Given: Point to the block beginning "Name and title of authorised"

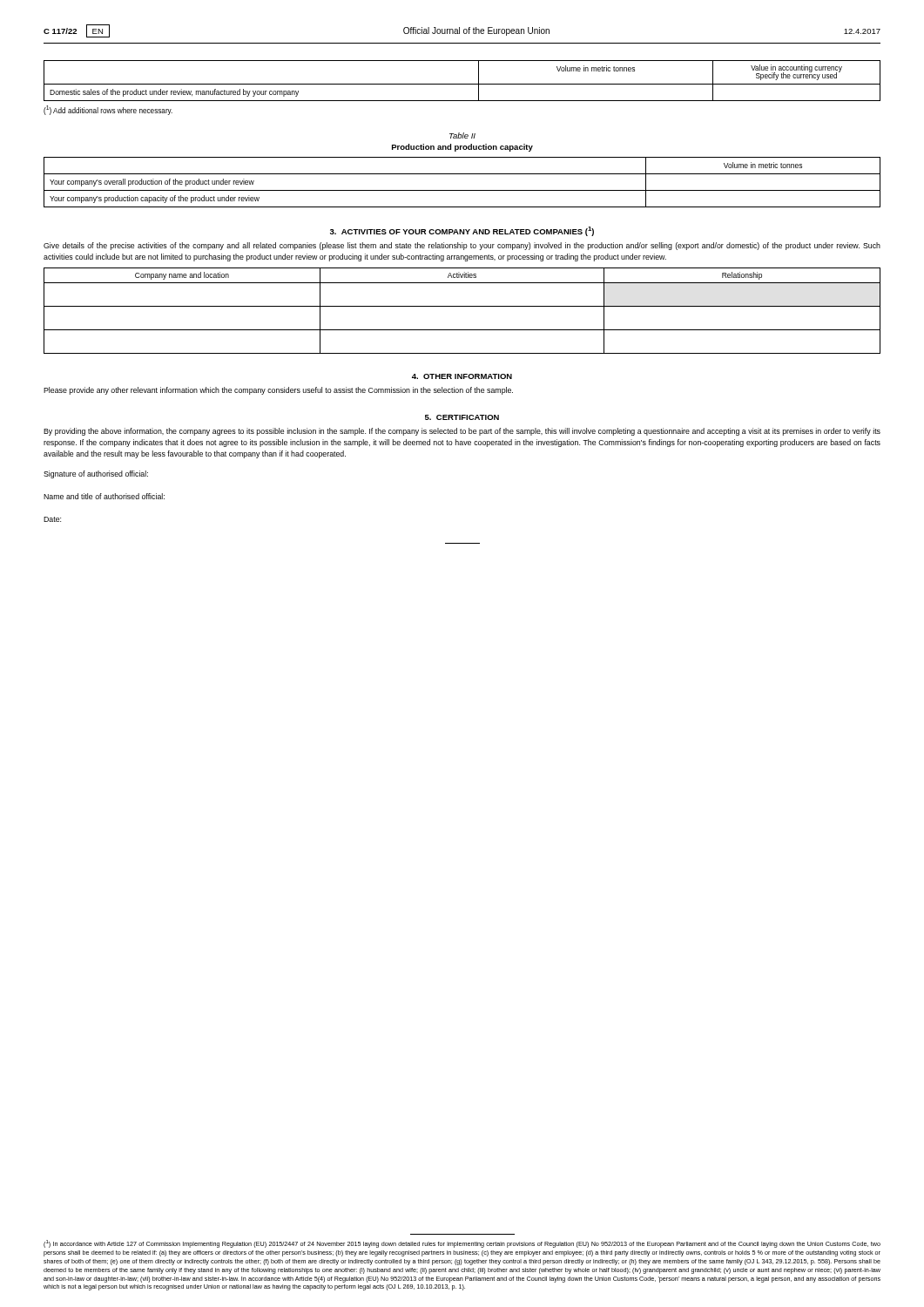Looking at the screenshot, I should [x=104, y=497].
